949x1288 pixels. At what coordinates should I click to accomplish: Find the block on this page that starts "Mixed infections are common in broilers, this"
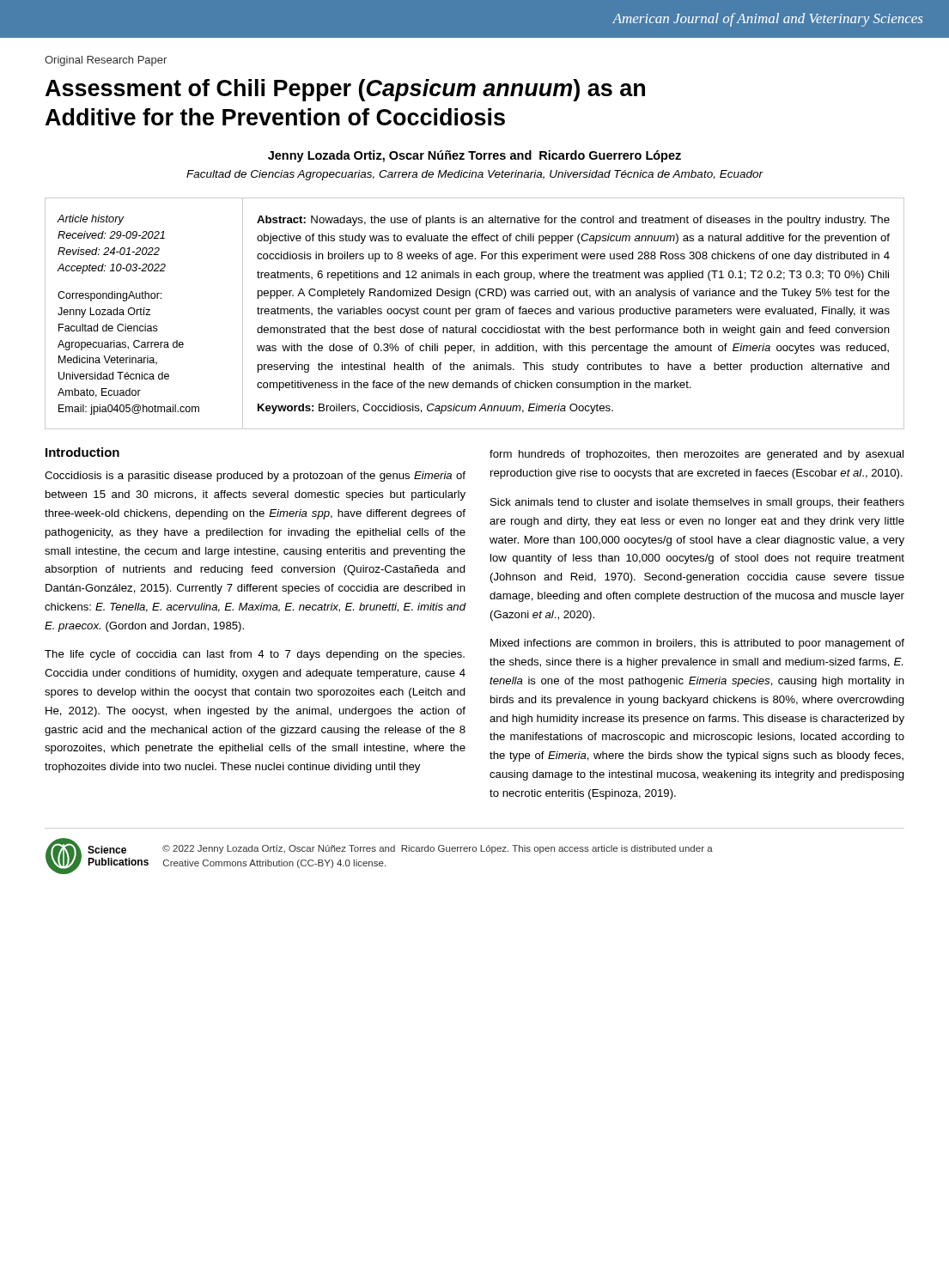click(x=697, y=718)
